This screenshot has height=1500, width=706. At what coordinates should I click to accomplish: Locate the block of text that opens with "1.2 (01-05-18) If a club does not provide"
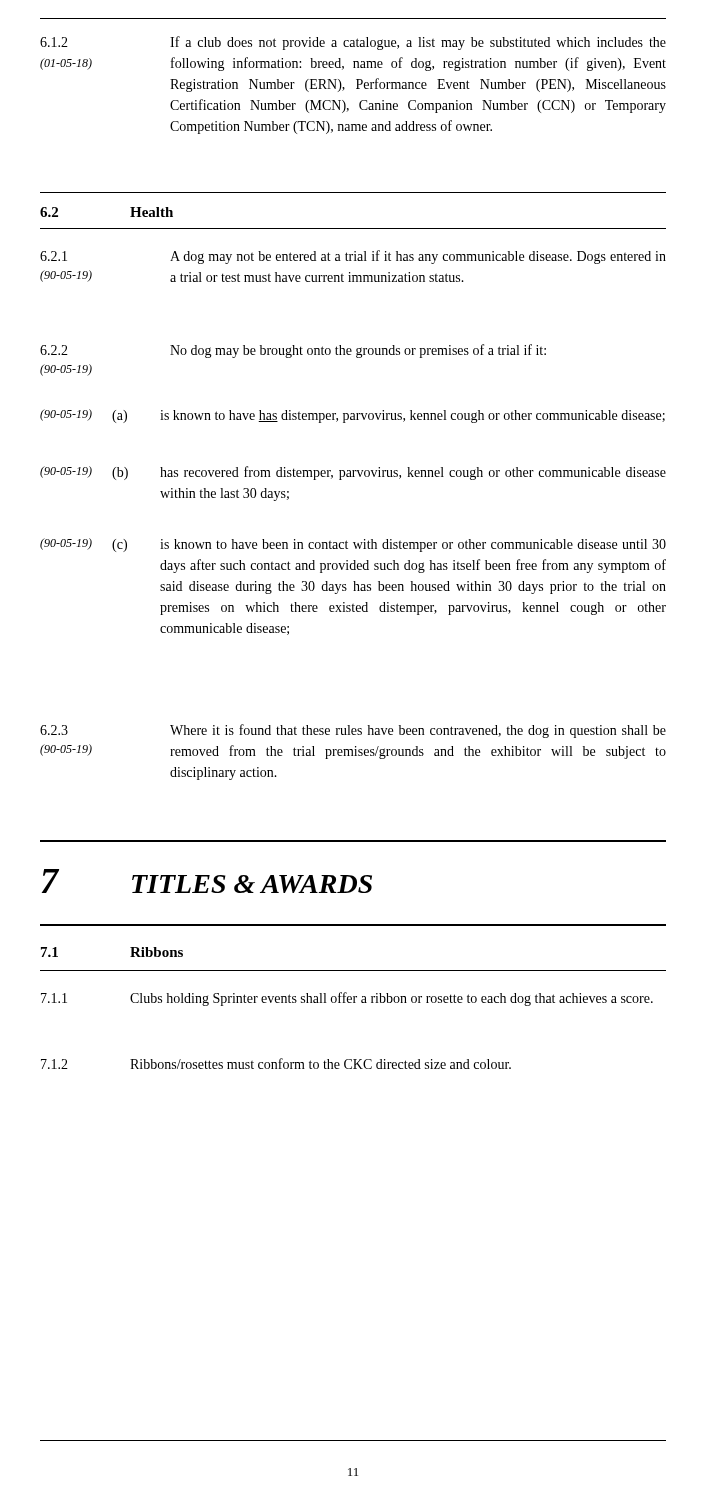pyautogui.click(x=353, y=84)
